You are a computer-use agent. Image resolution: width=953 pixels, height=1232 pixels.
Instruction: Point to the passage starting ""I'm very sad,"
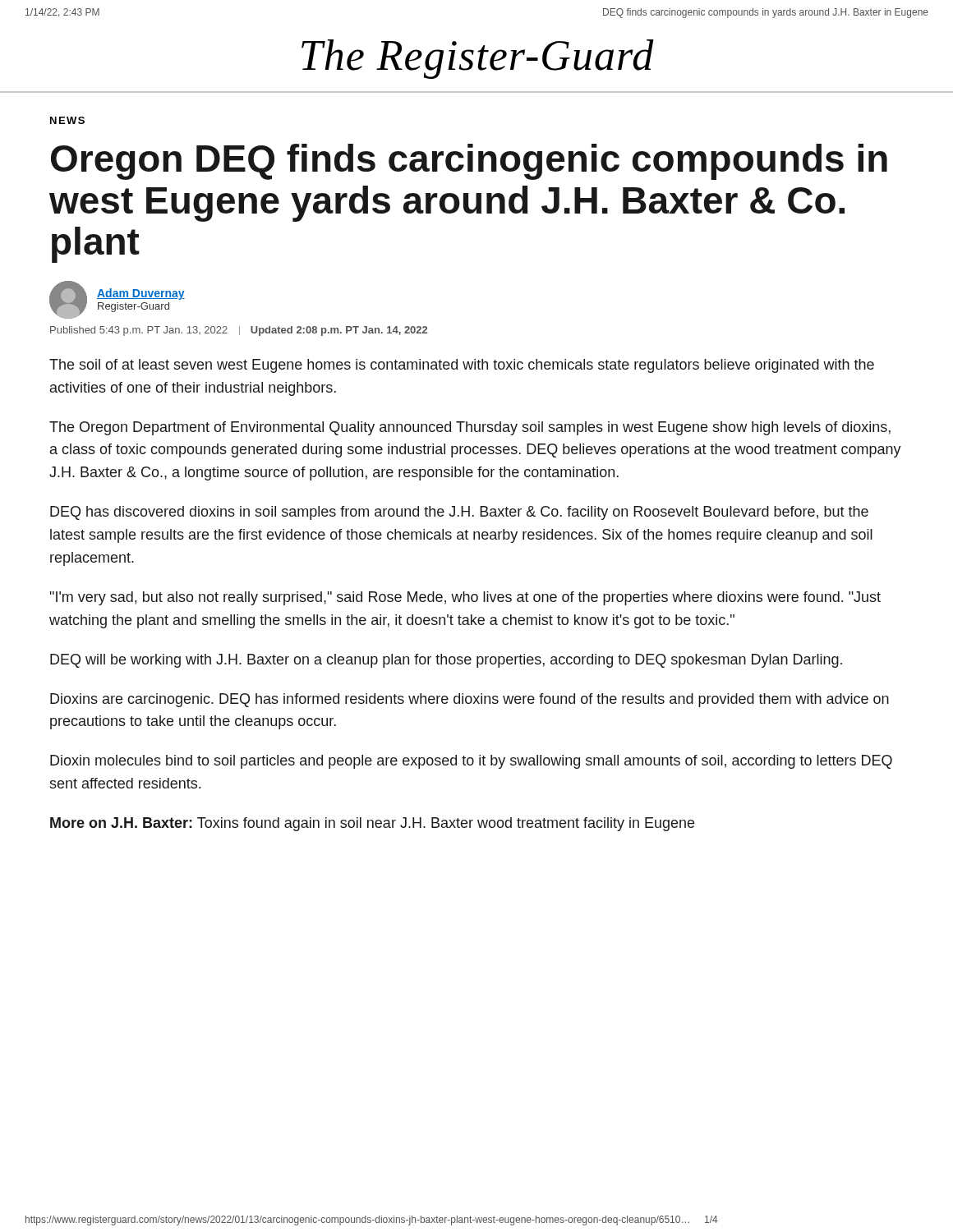(465, 608)
